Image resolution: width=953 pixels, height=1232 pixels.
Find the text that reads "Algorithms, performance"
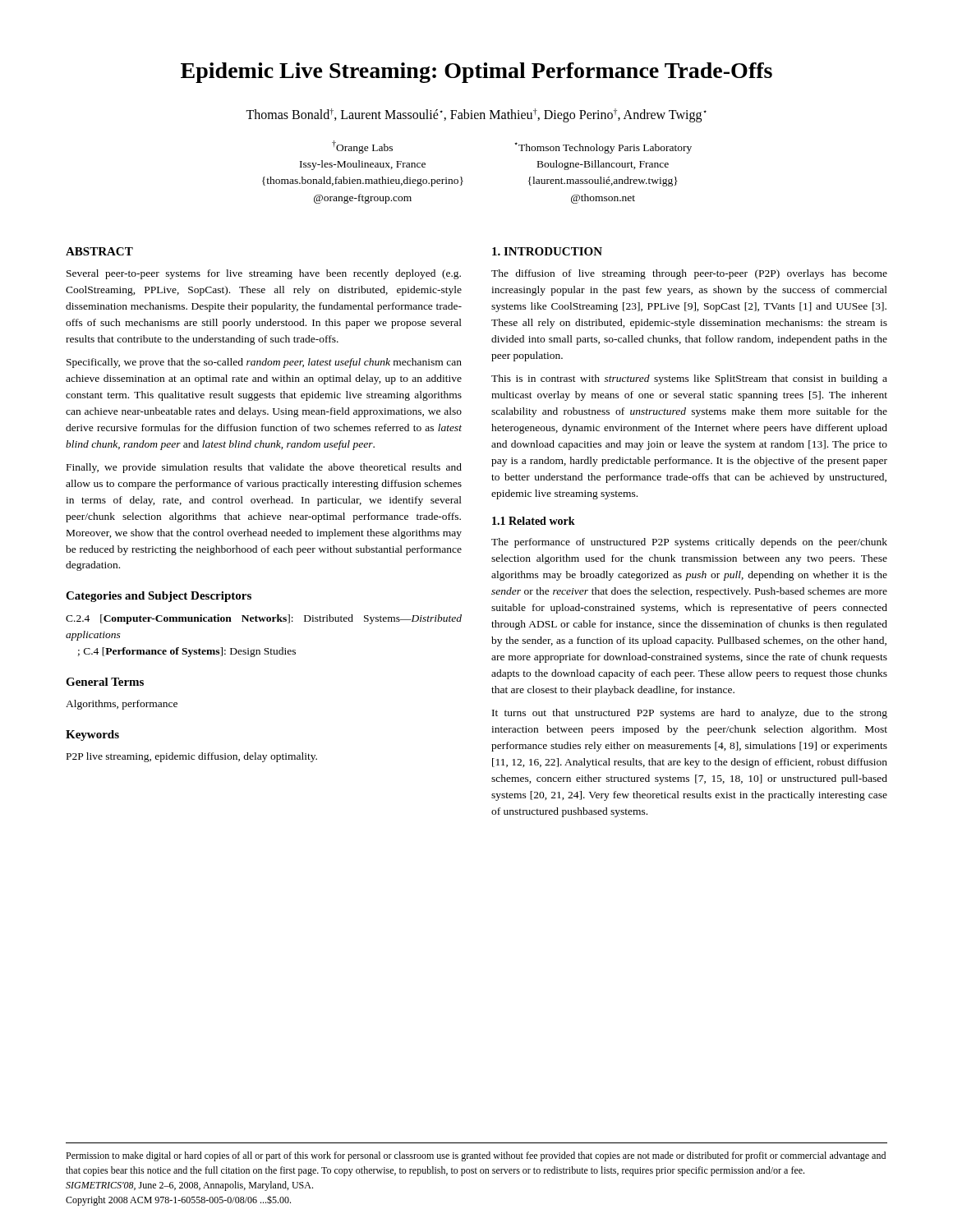coord(122,703)
